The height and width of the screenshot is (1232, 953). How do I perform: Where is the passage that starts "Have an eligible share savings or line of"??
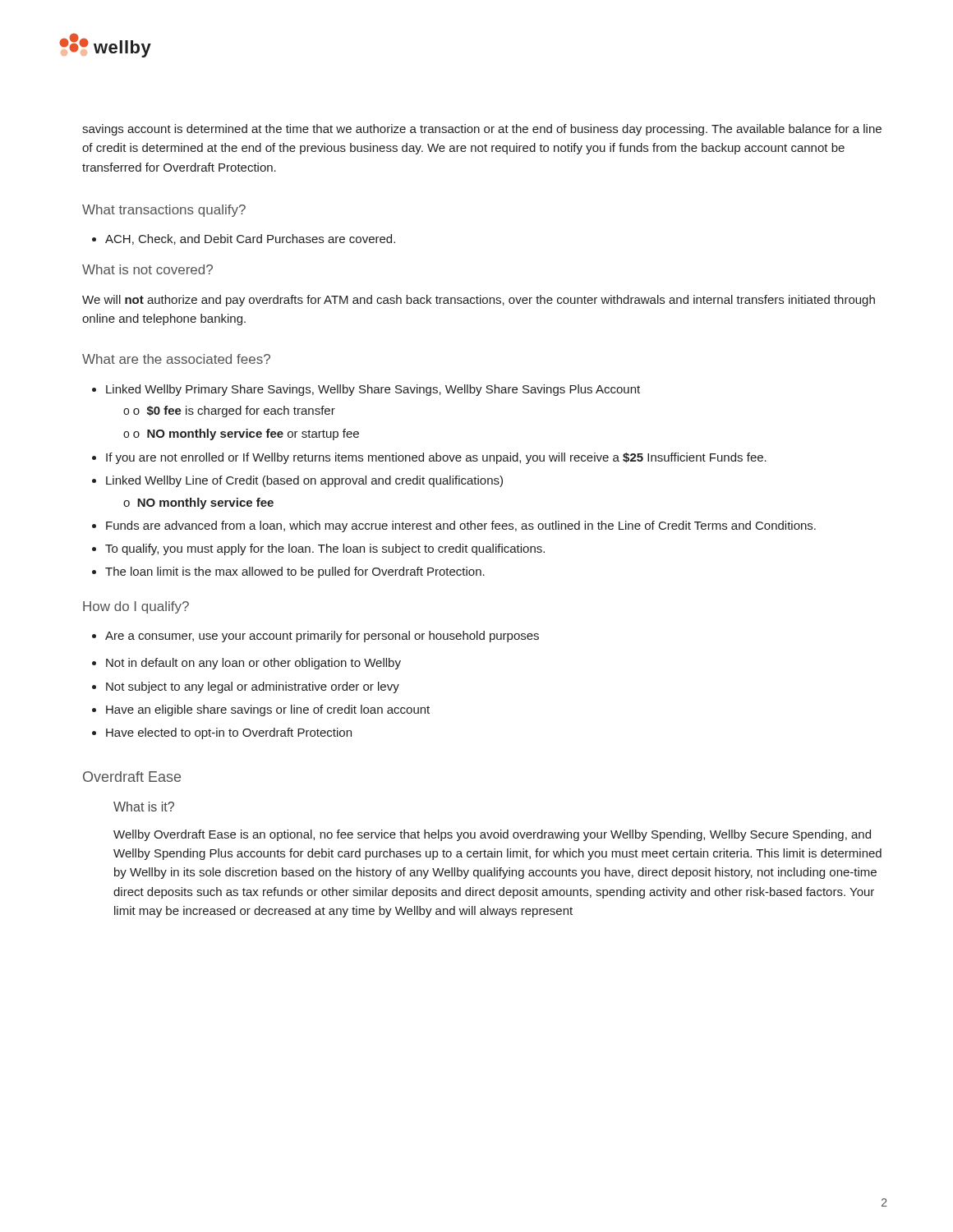pyautogui.click(x=261, y=710)
